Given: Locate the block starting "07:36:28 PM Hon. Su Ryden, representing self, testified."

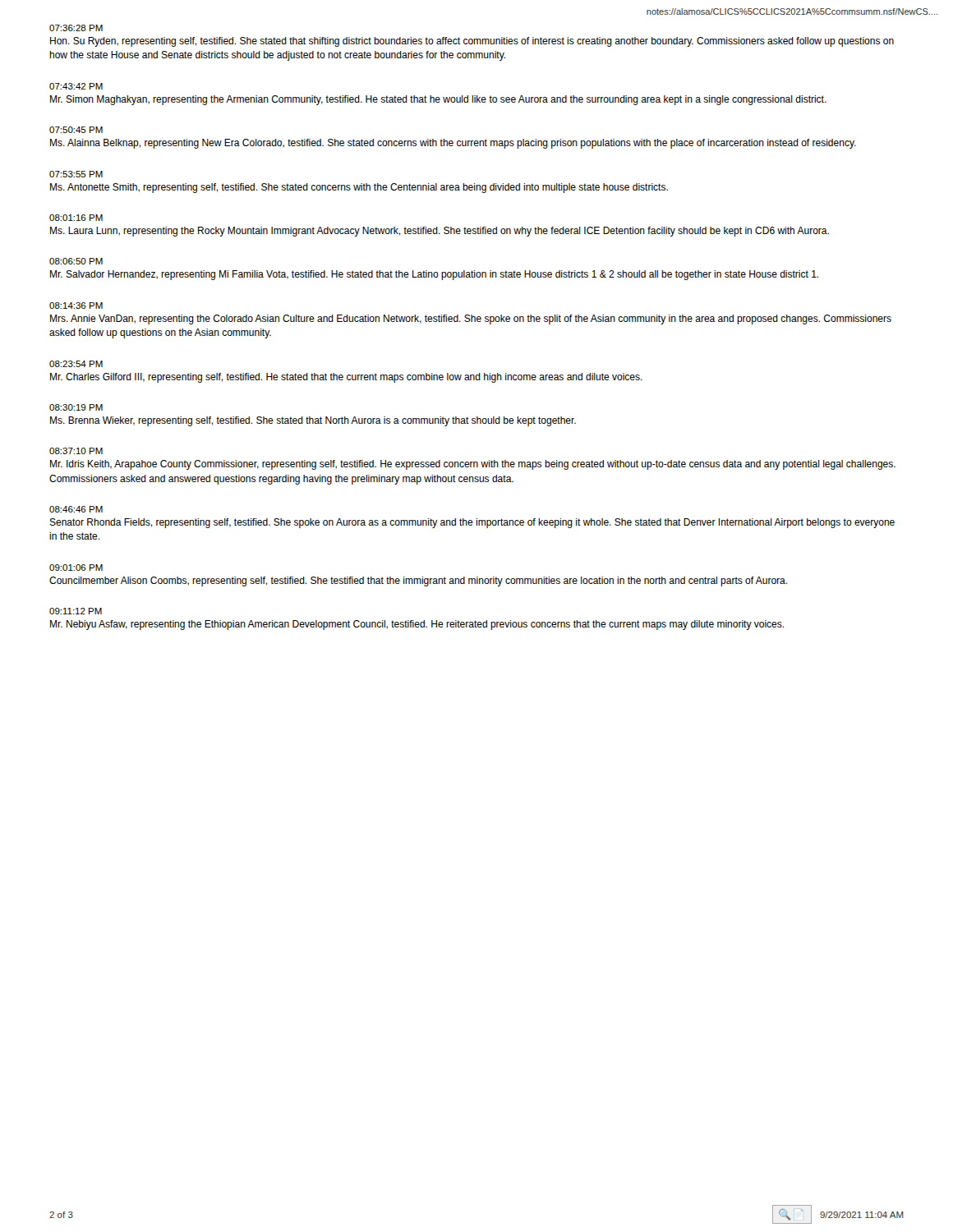Looking at the screenshot, I should point(476,43).
